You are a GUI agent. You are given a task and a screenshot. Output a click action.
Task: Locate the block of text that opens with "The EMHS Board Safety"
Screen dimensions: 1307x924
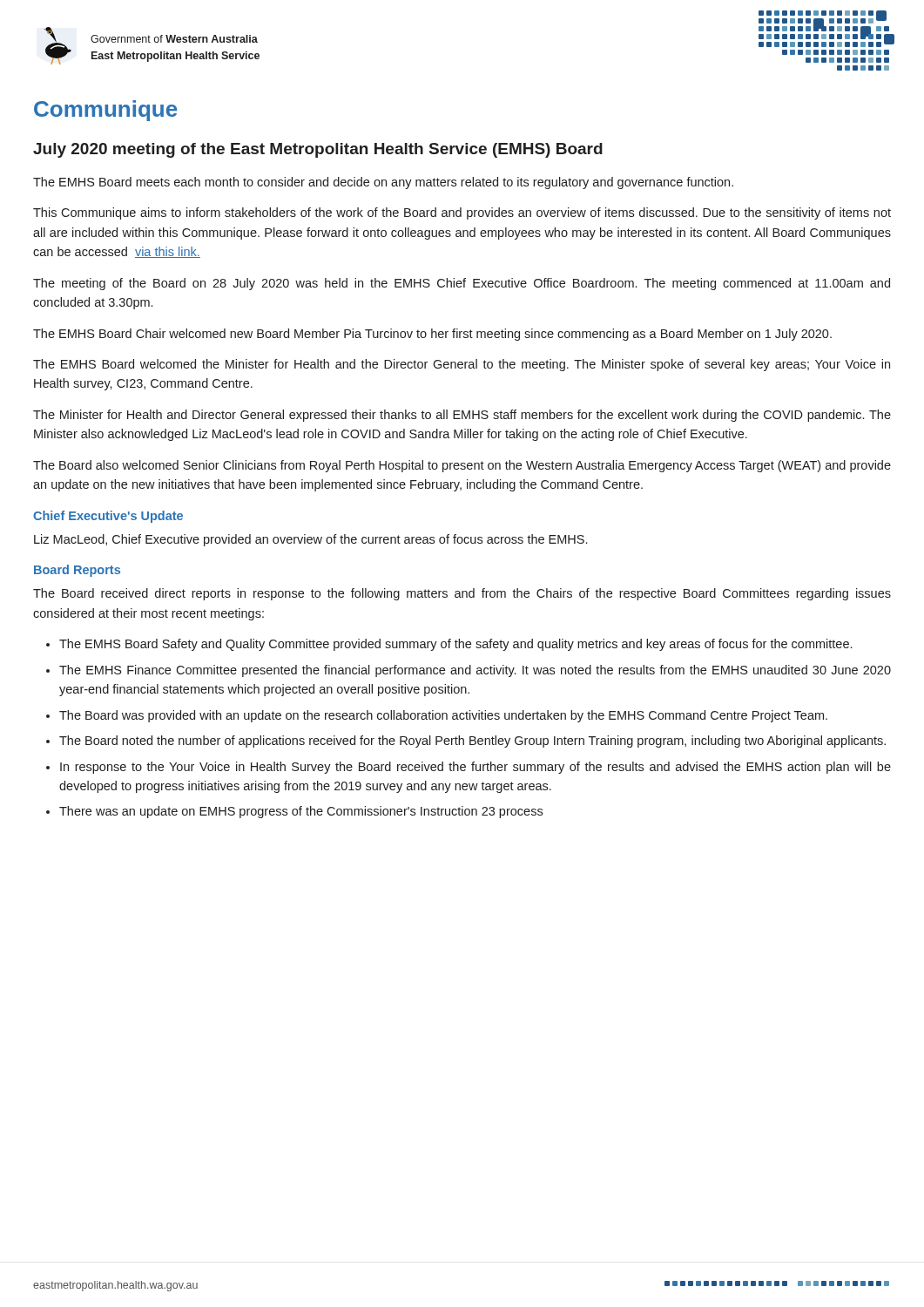(456, 644)
